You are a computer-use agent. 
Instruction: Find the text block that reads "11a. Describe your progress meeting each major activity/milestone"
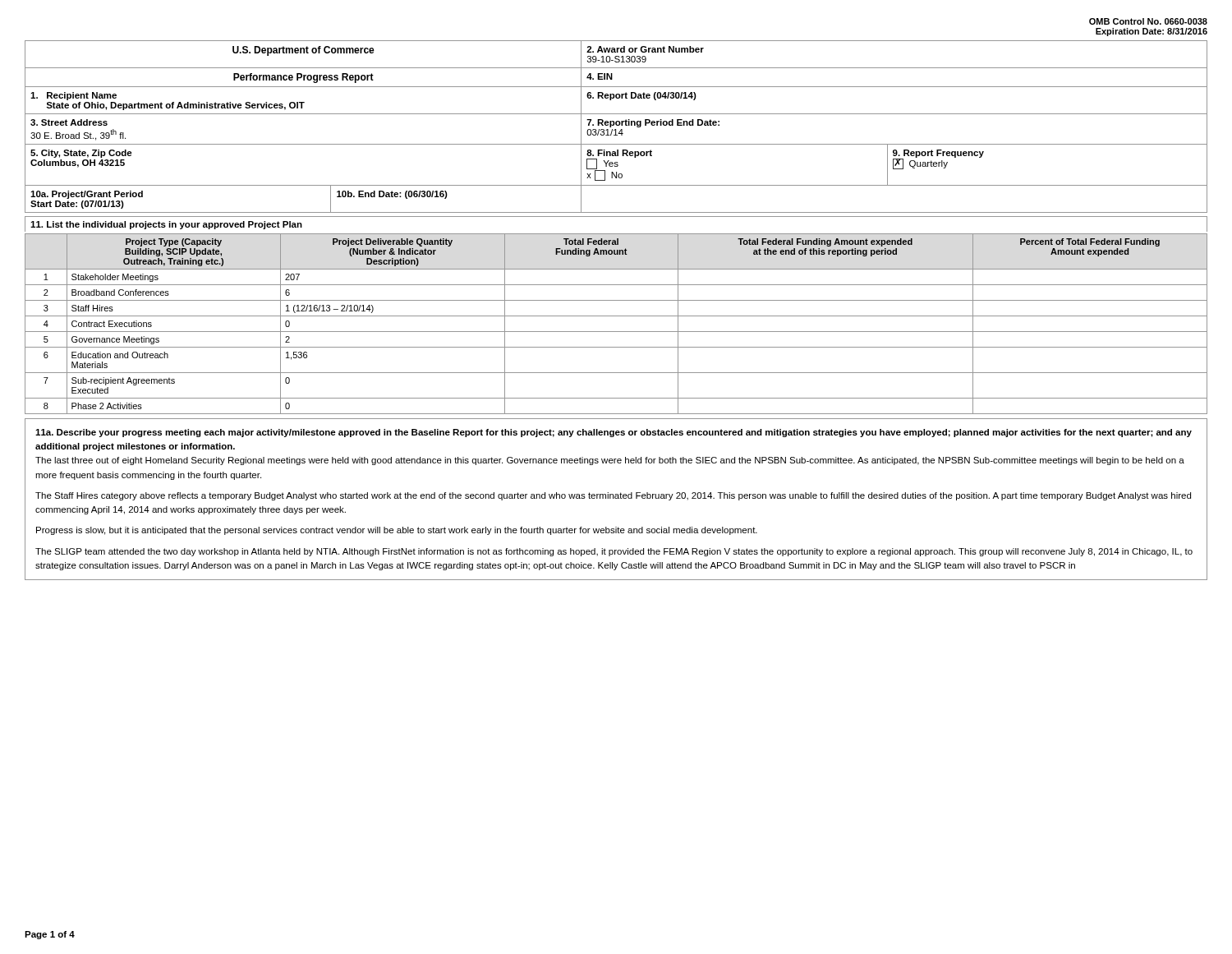coord(616,499)
